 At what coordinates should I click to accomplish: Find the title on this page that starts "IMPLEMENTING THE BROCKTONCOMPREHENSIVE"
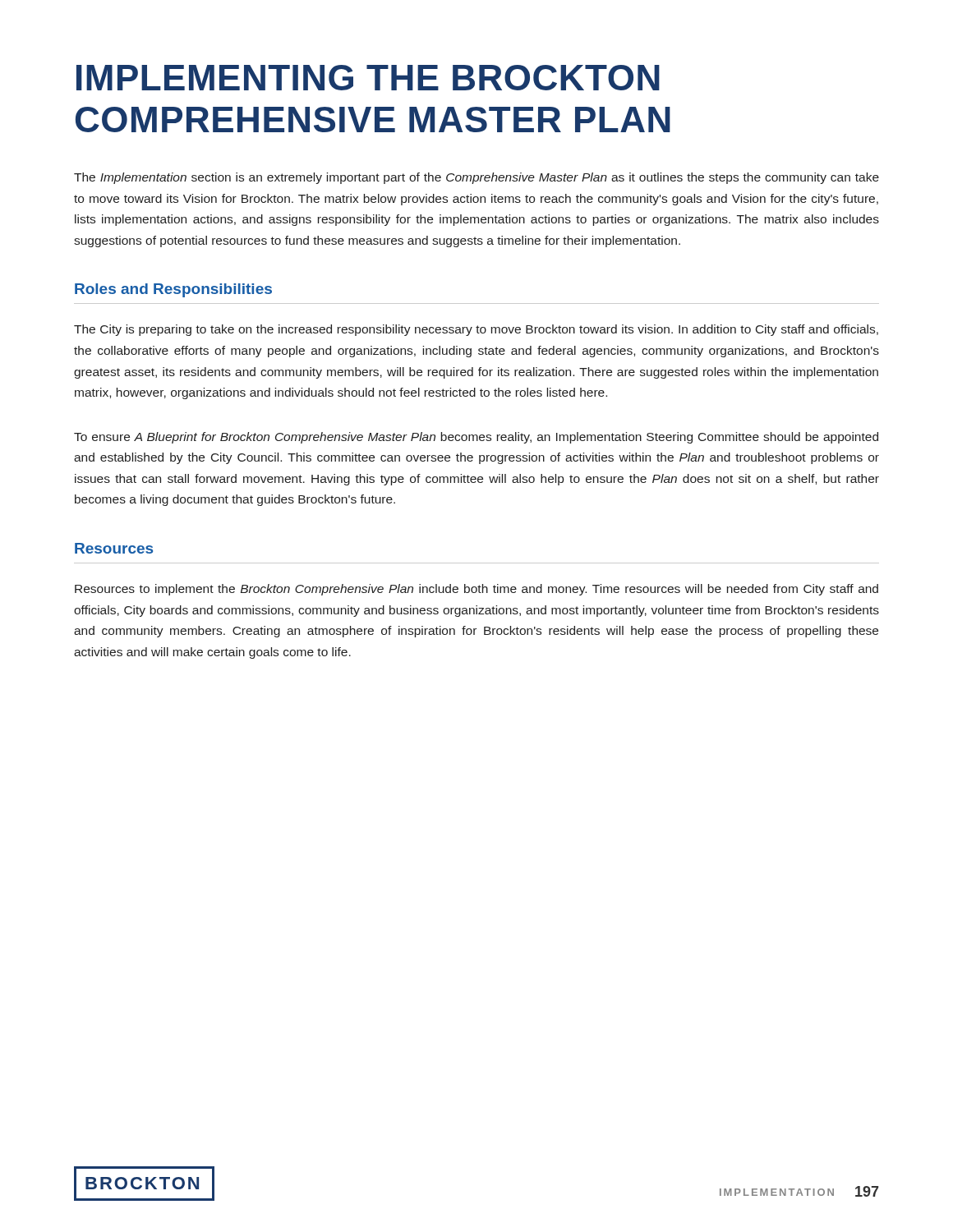pos(476,99)
